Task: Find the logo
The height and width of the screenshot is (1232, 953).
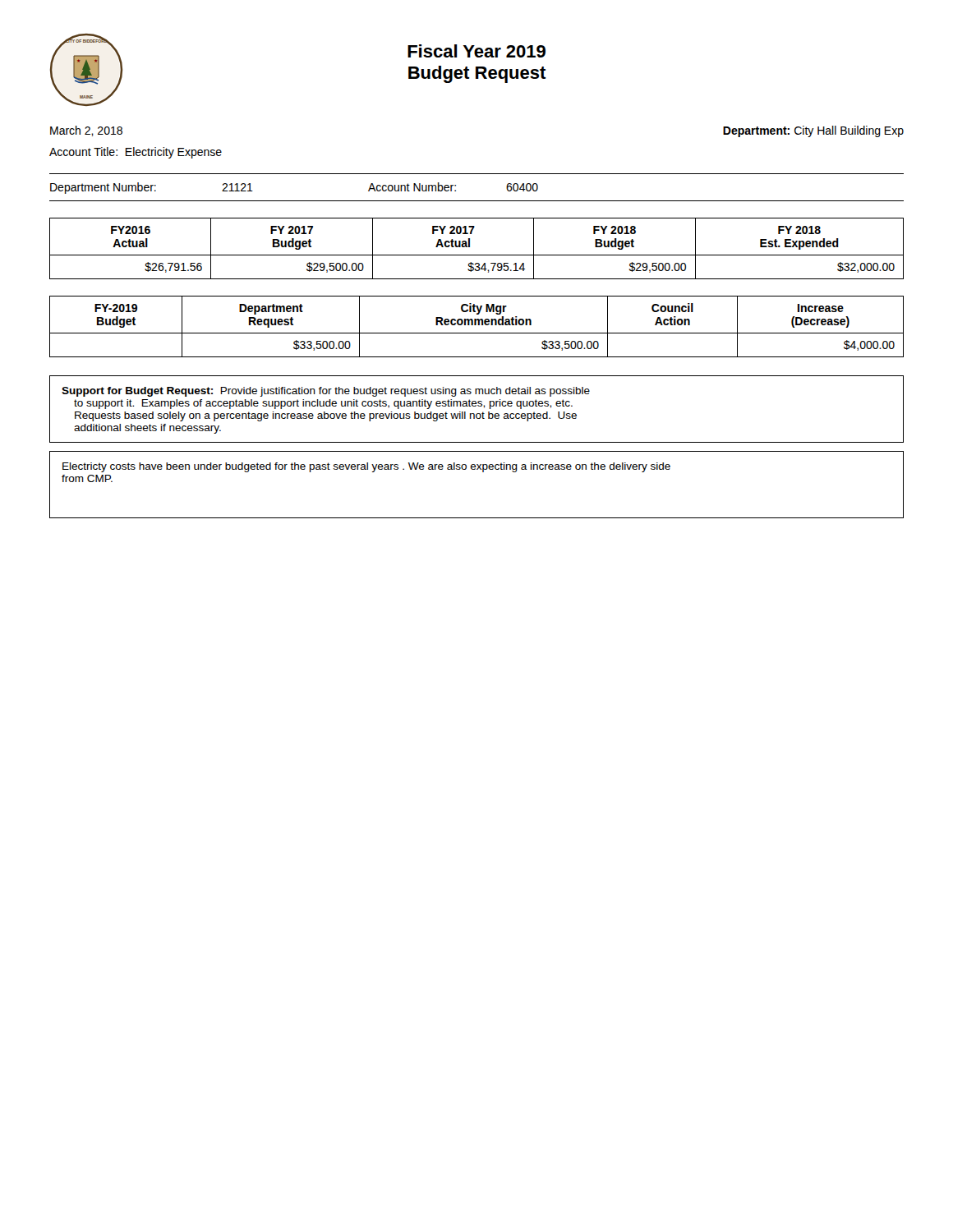Action: pyautogui.click(x=90, y=71)
